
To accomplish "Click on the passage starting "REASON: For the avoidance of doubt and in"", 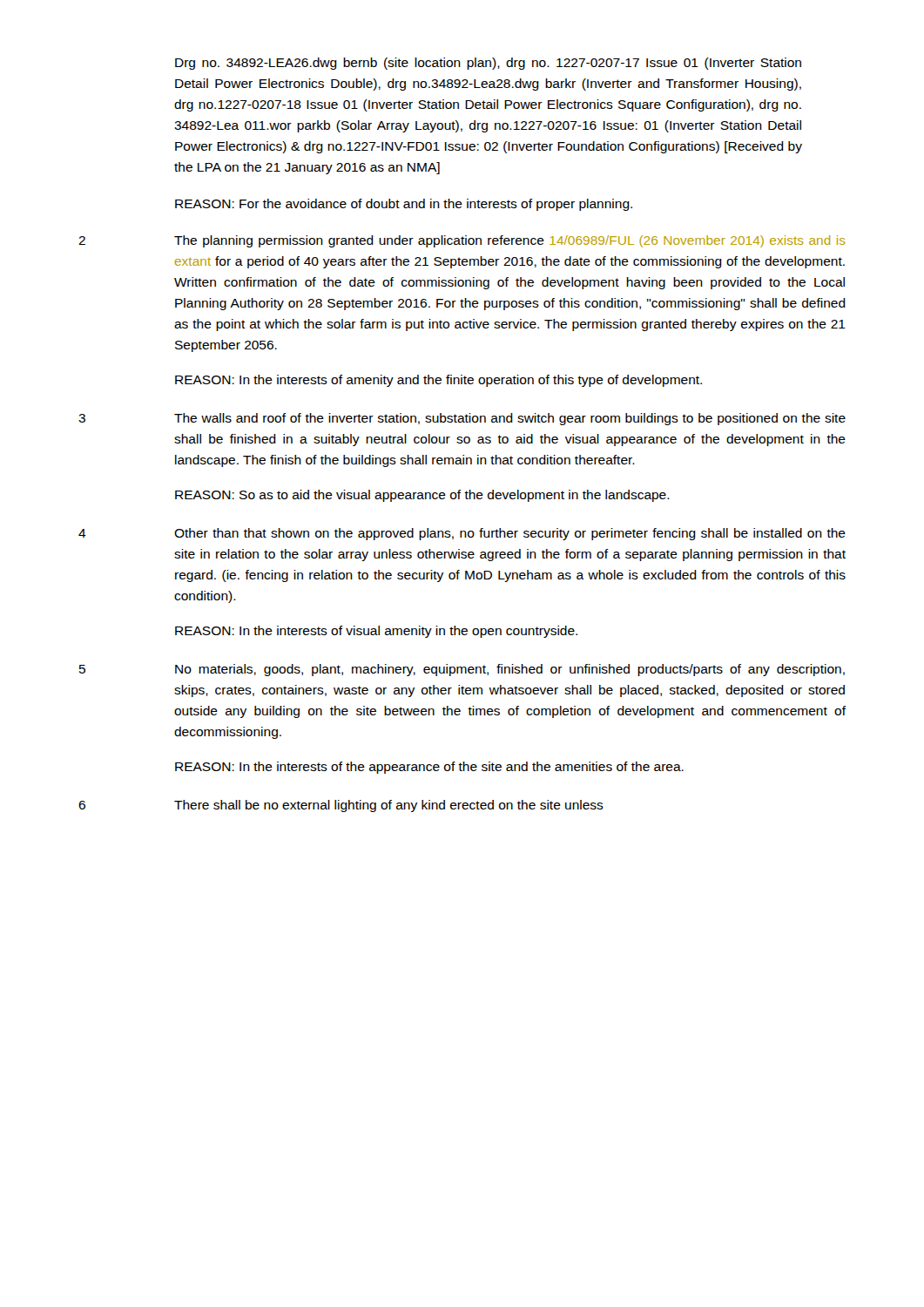I will (404, 204).
